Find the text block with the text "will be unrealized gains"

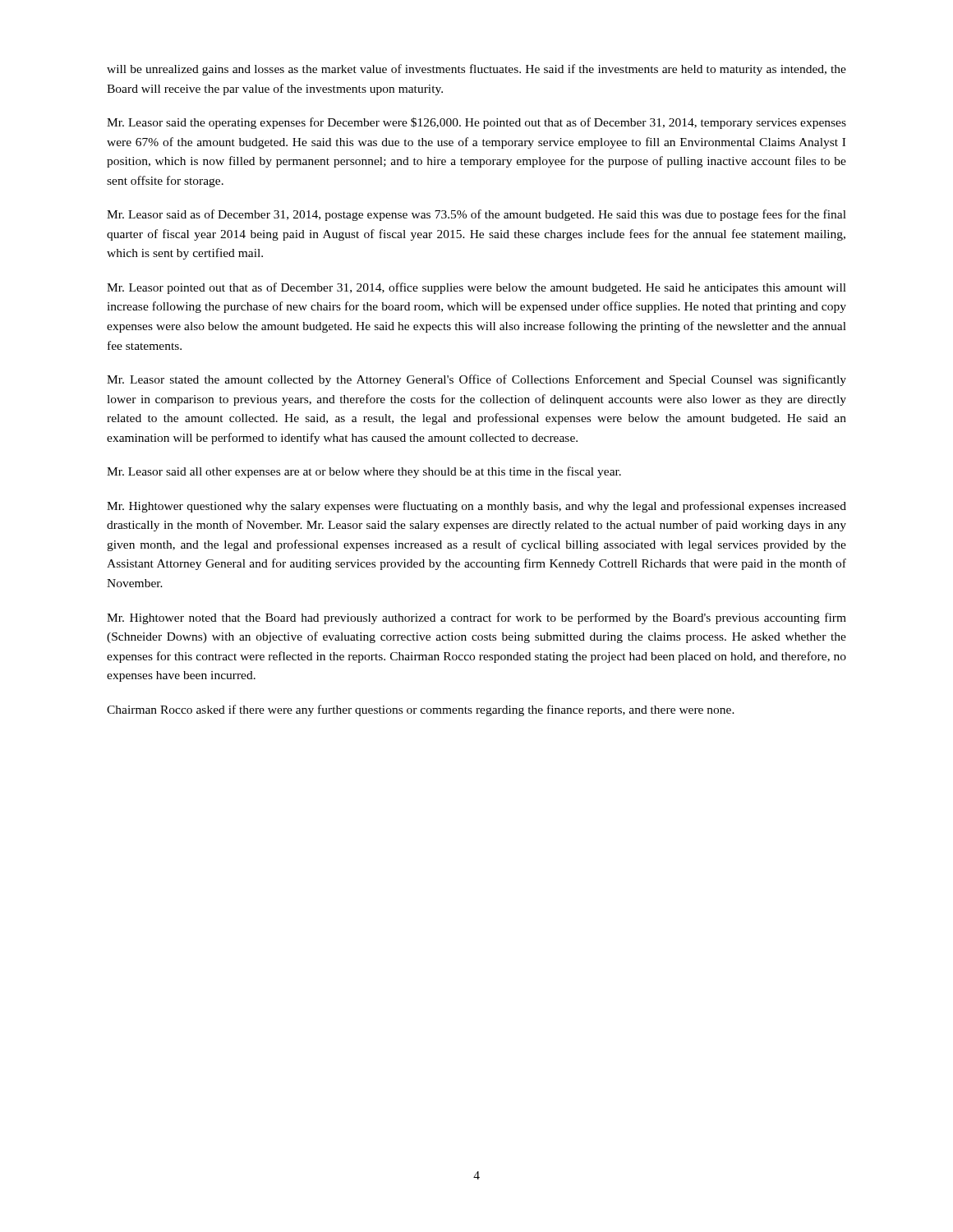476,78
